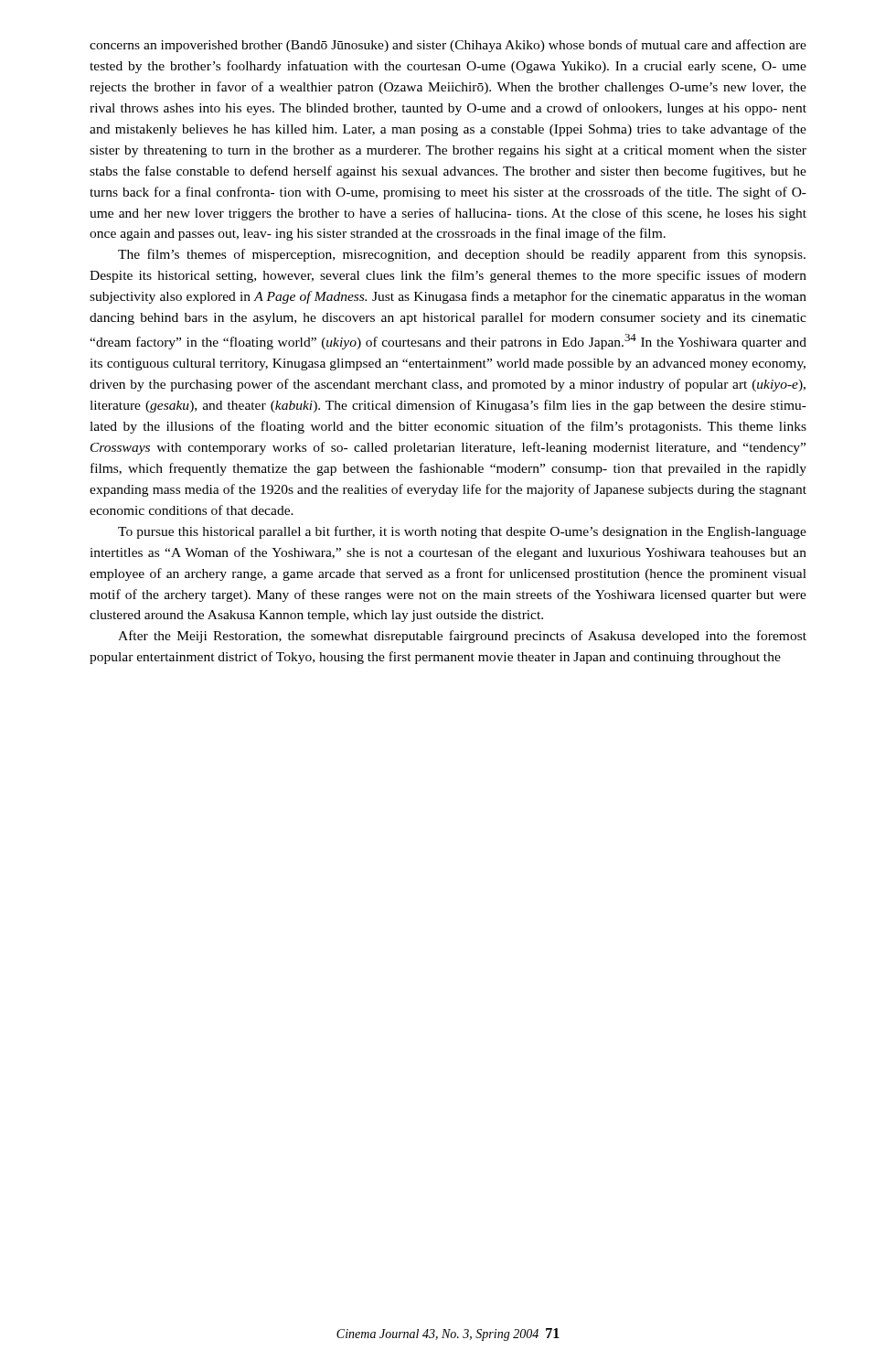Point to the block beginning "concerns an impoverished brother (Bandō Jūnosuke) and sister"
Screen dimensions: 1372x896
(448, 140)
